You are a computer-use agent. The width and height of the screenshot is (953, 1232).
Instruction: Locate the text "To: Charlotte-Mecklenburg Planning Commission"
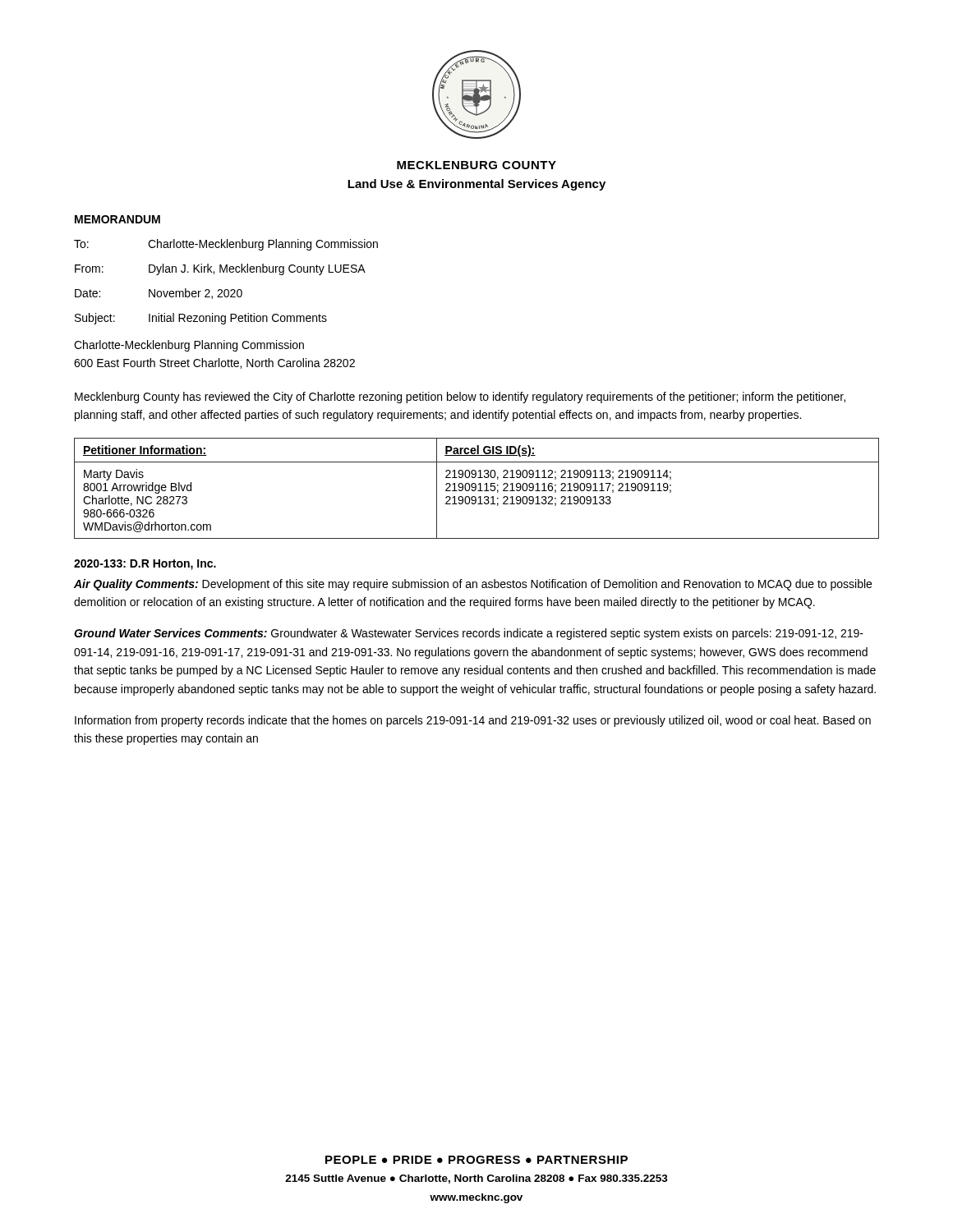click(x=226, y=244)
